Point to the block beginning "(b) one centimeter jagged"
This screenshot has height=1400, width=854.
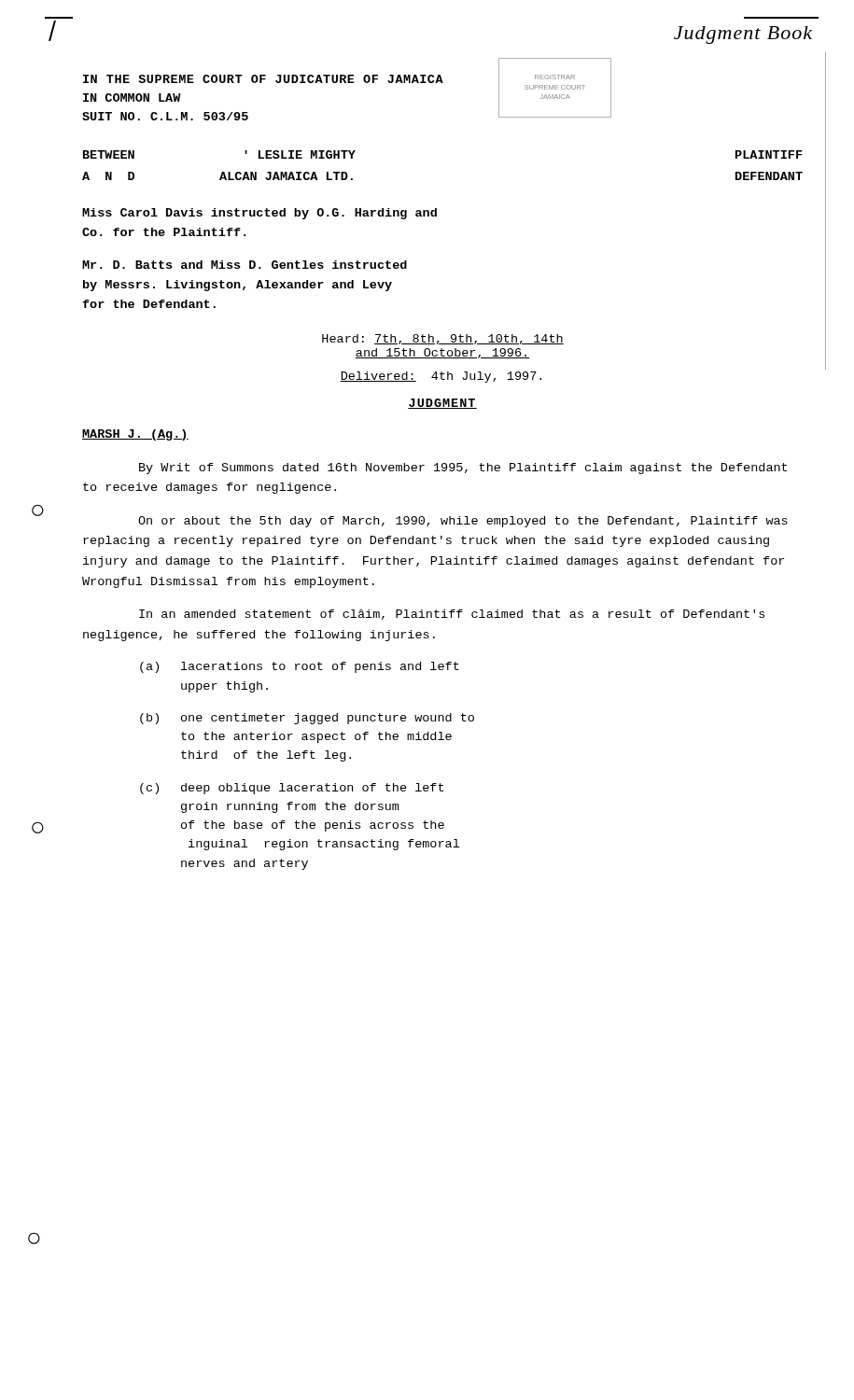click(x=307, y=719)
